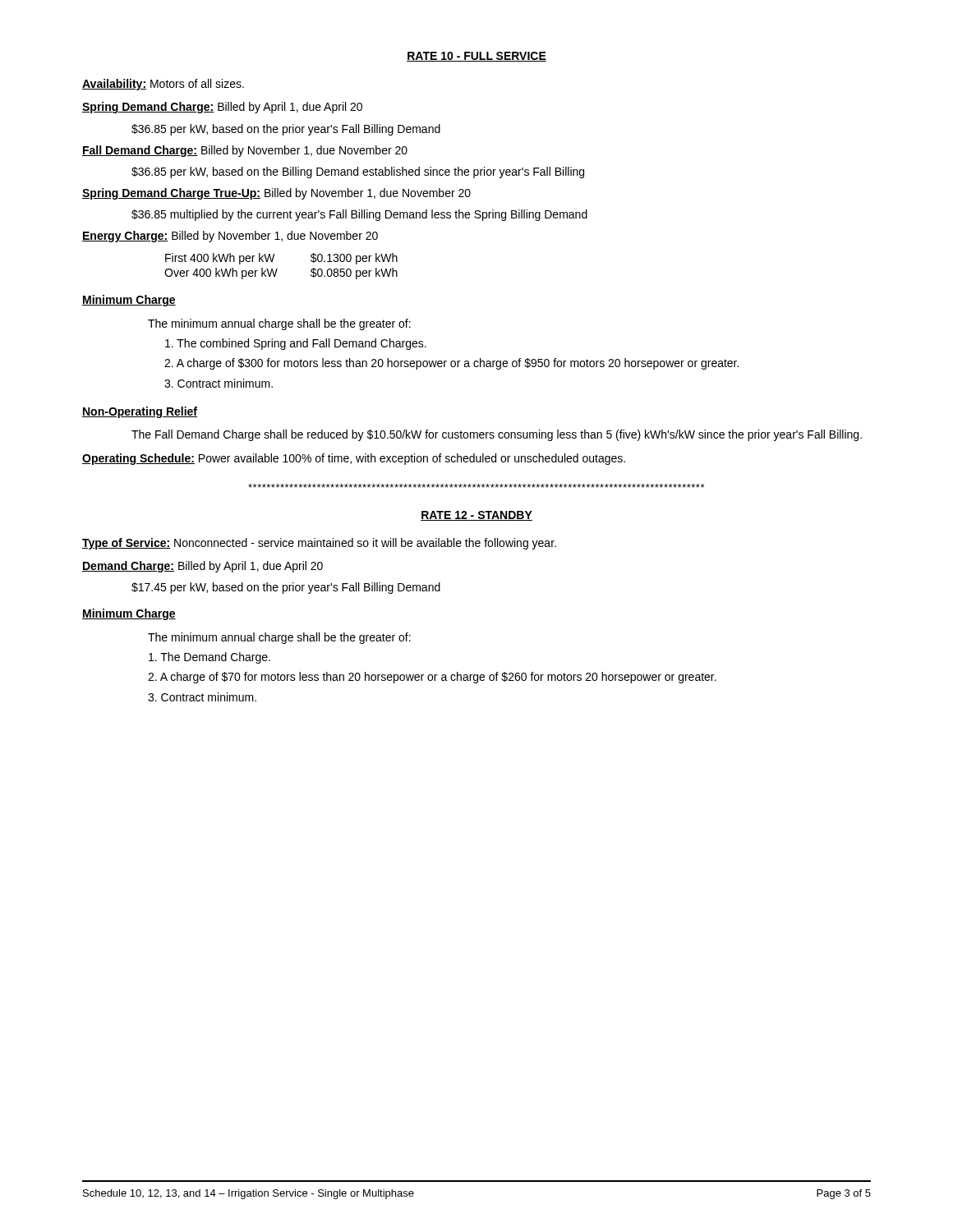Navigate to the passage starting "Energy Charge: Billed by November 1, due"
Image resolution: width=953 pixels, height=1232 pixels.
coord(230,236)
